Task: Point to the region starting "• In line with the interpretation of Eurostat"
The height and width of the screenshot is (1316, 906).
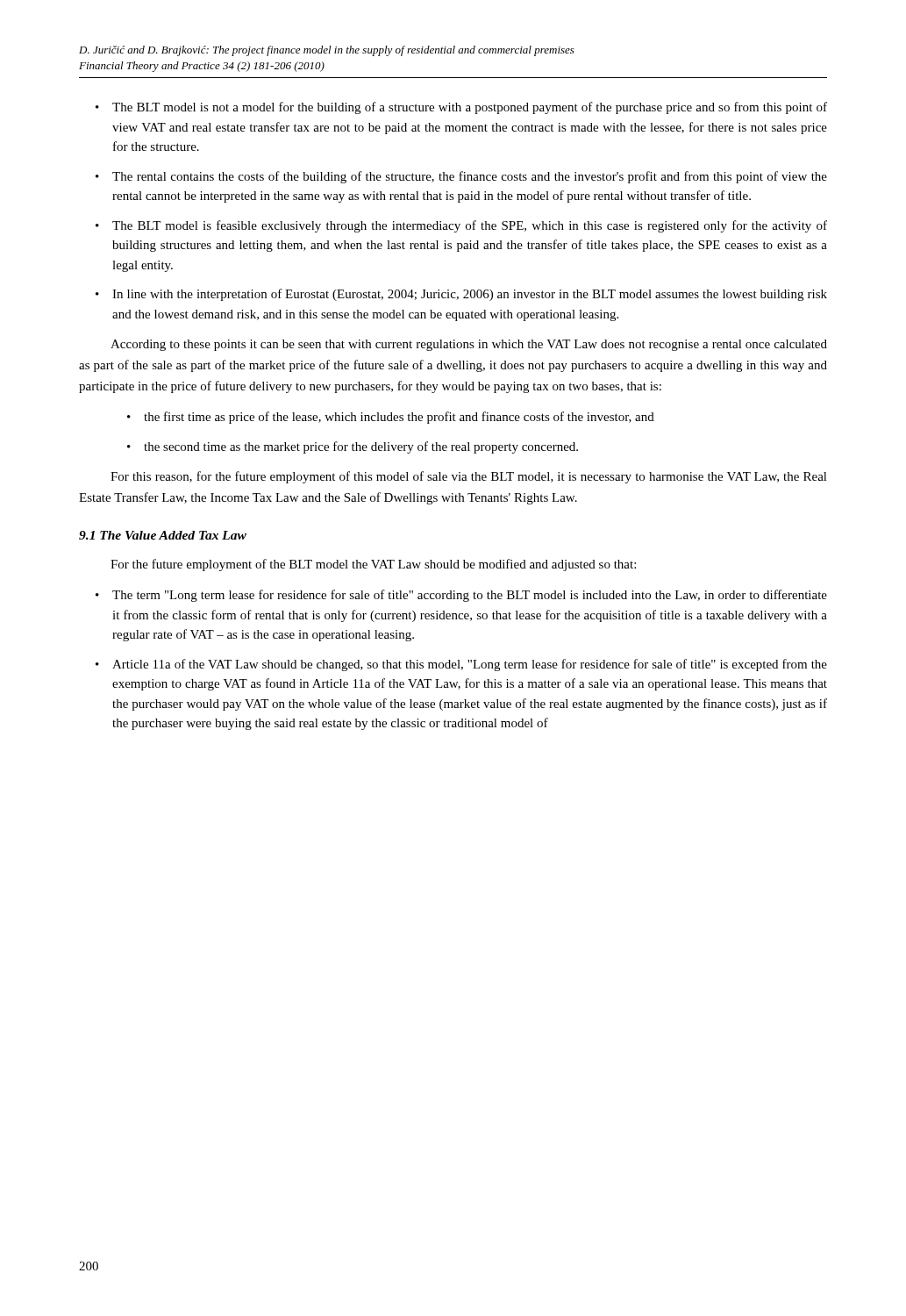Action: pyautogui.click(x=461, y=304)
